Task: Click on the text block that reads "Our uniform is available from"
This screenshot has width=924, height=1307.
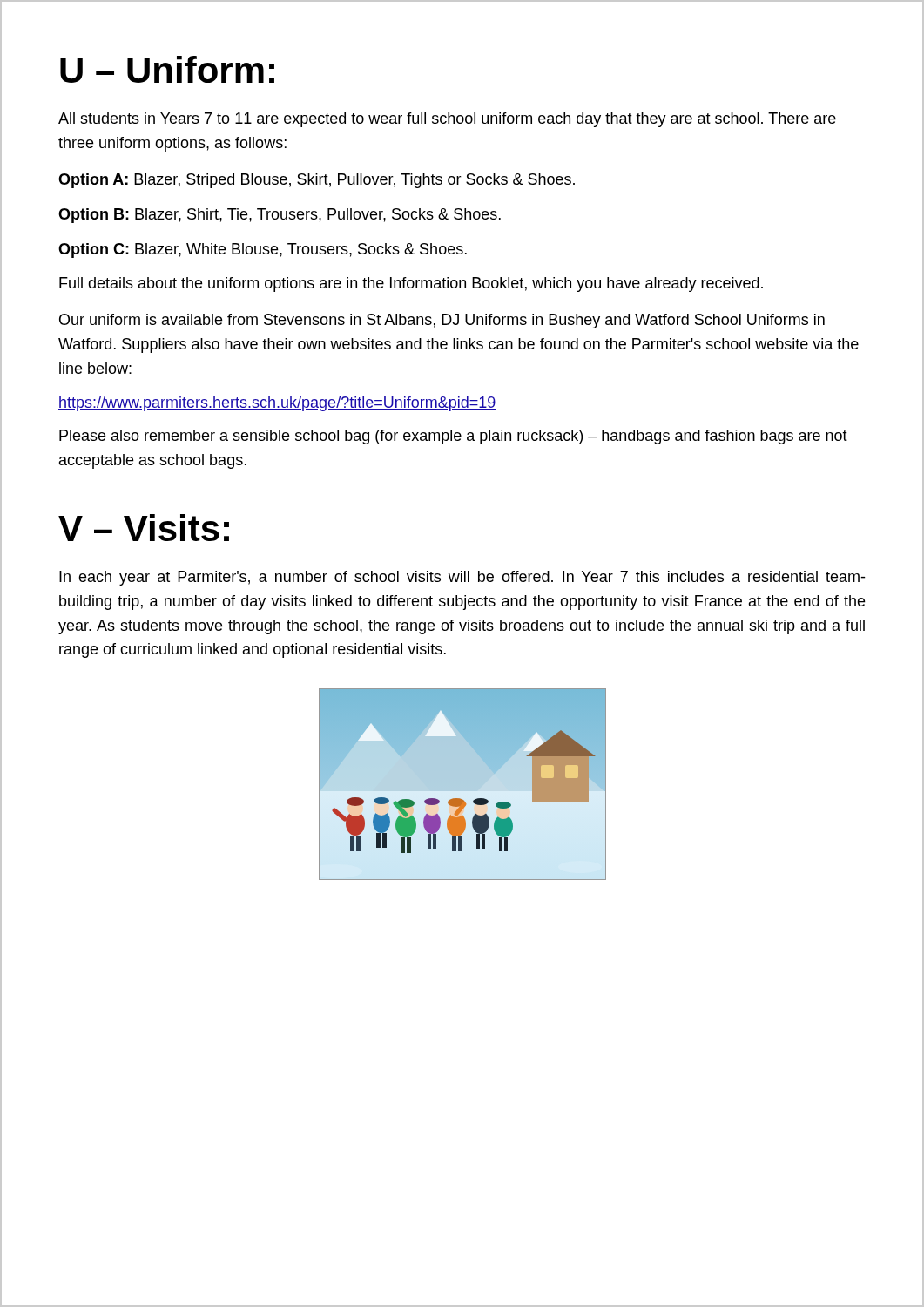Action: pyautogui.click(x=462, y=345)
